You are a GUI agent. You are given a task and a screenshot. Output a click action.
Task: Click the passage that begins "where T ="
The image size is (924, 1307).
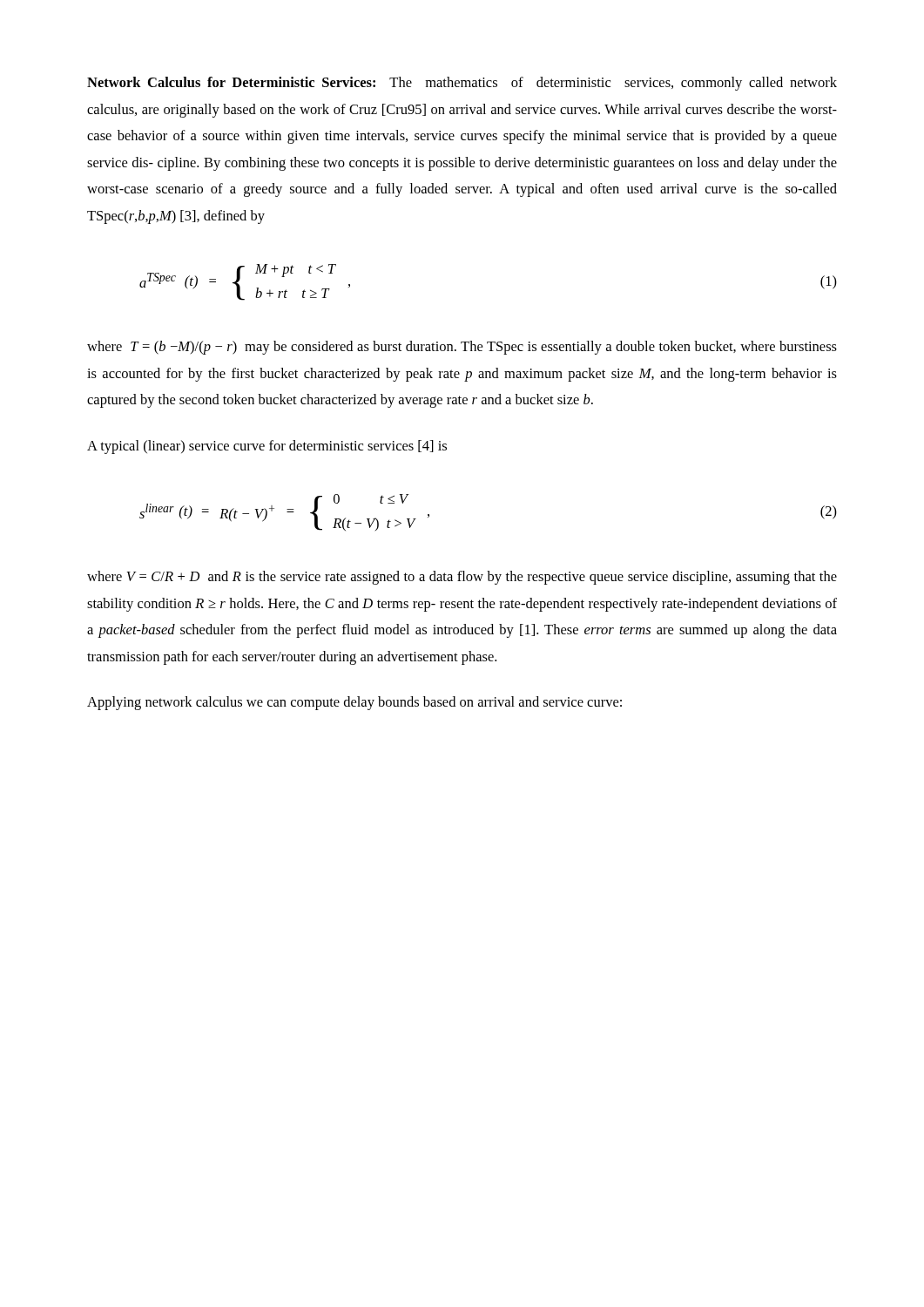pyautogui.click(x=462, y=373)
